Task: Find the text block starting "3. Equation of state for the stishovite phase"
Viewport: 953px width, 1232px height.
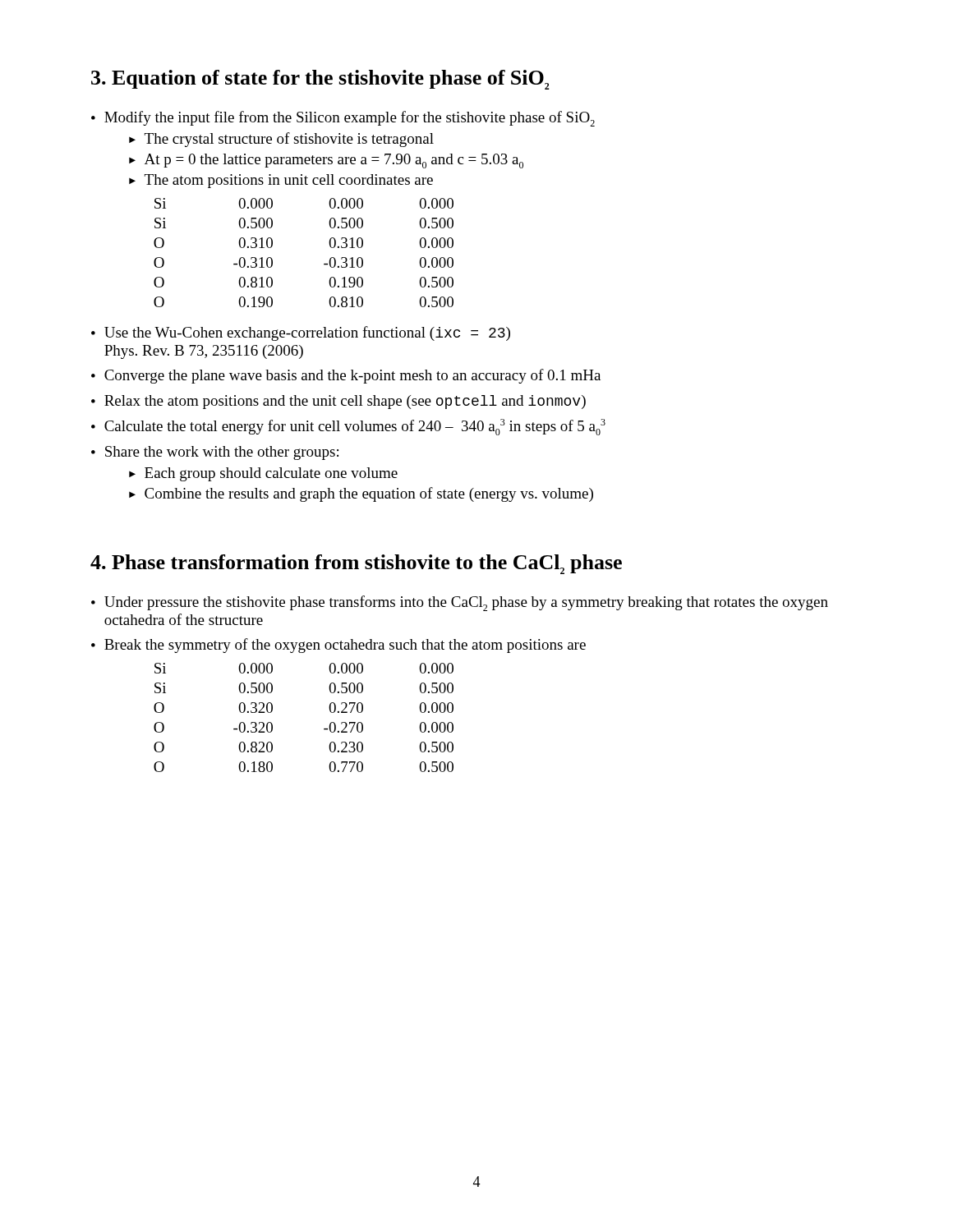Action: [320, 78]
